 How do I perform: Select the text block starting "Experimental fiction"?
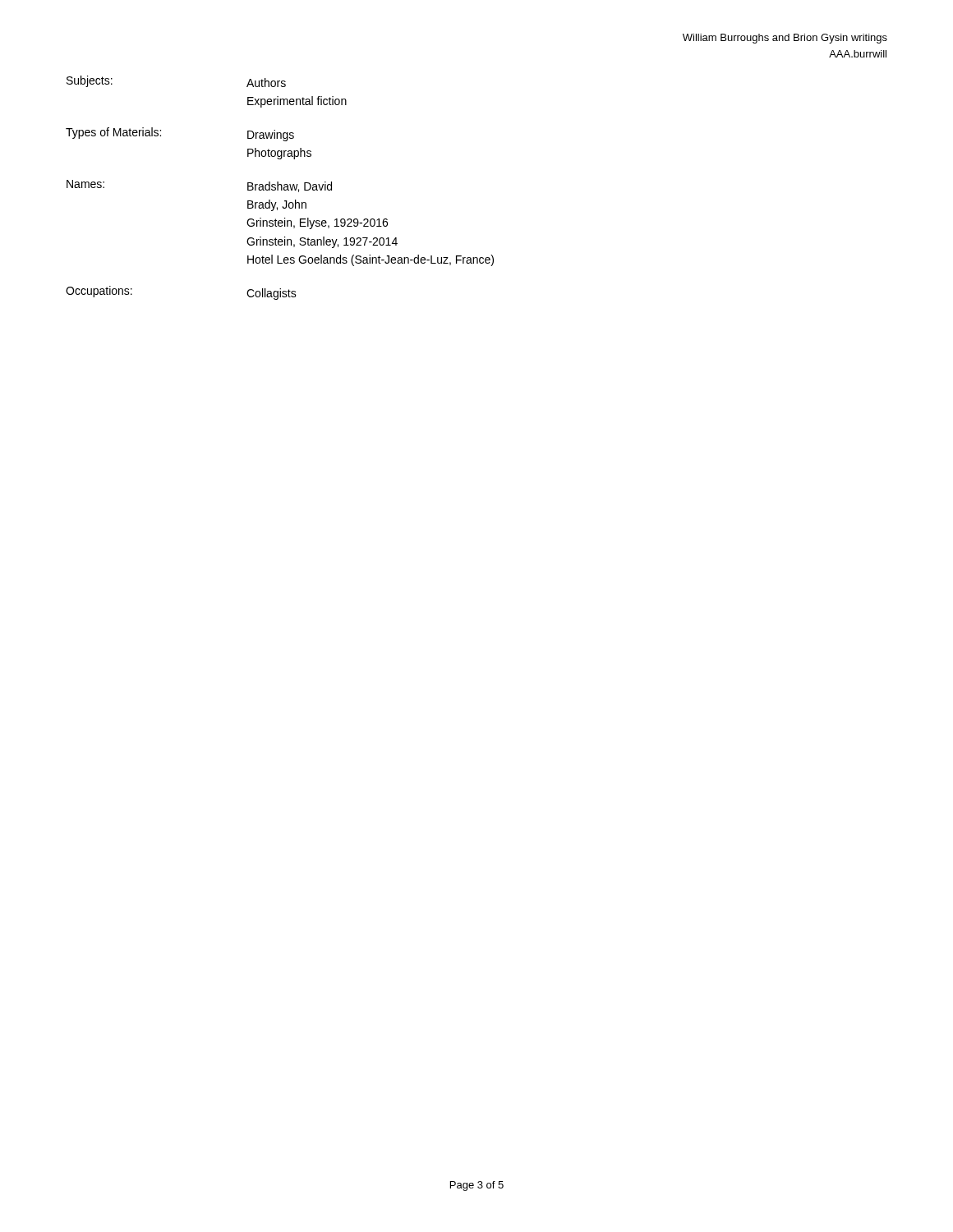pos(297,101)
